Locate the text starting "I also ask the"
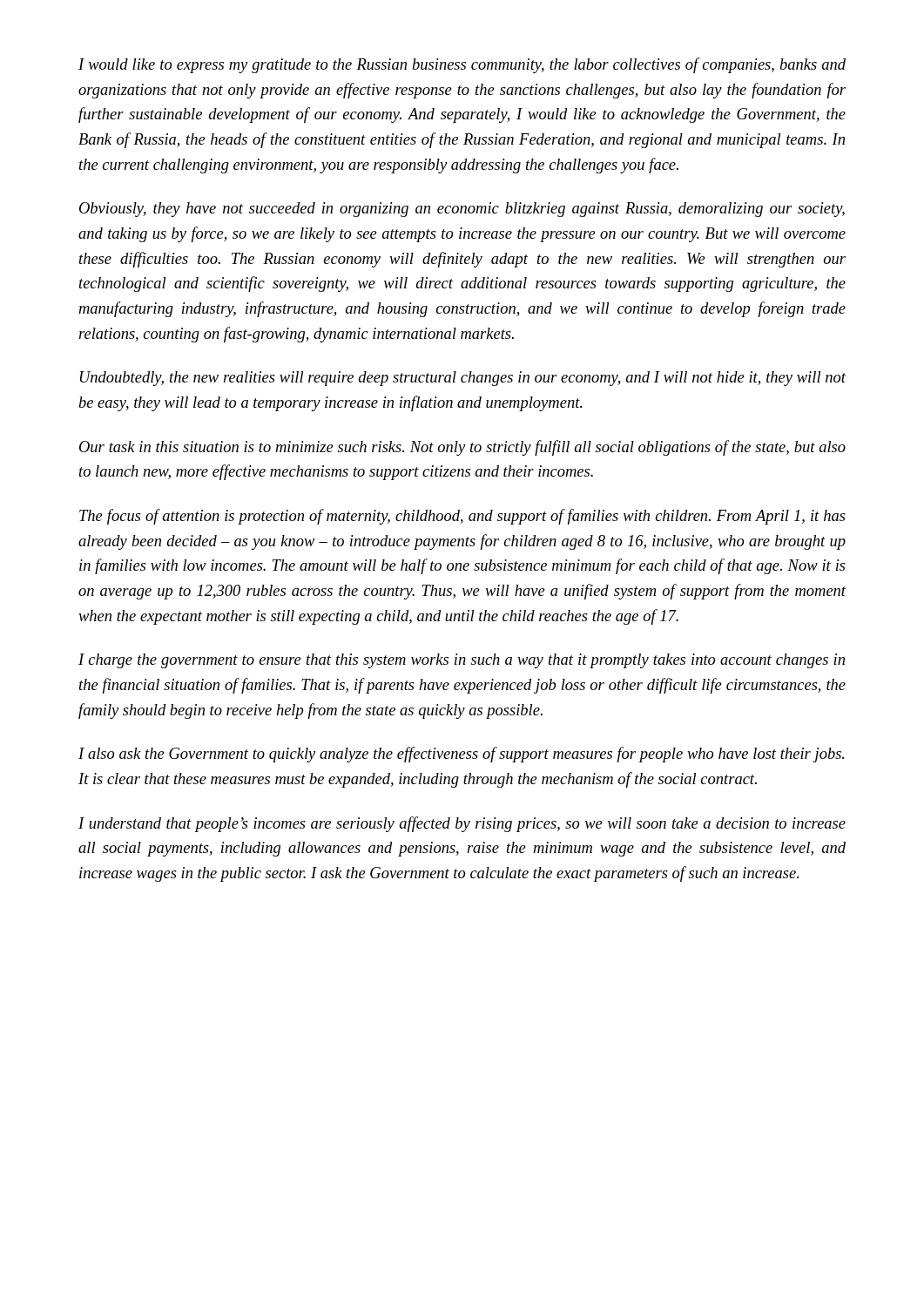 462,767
